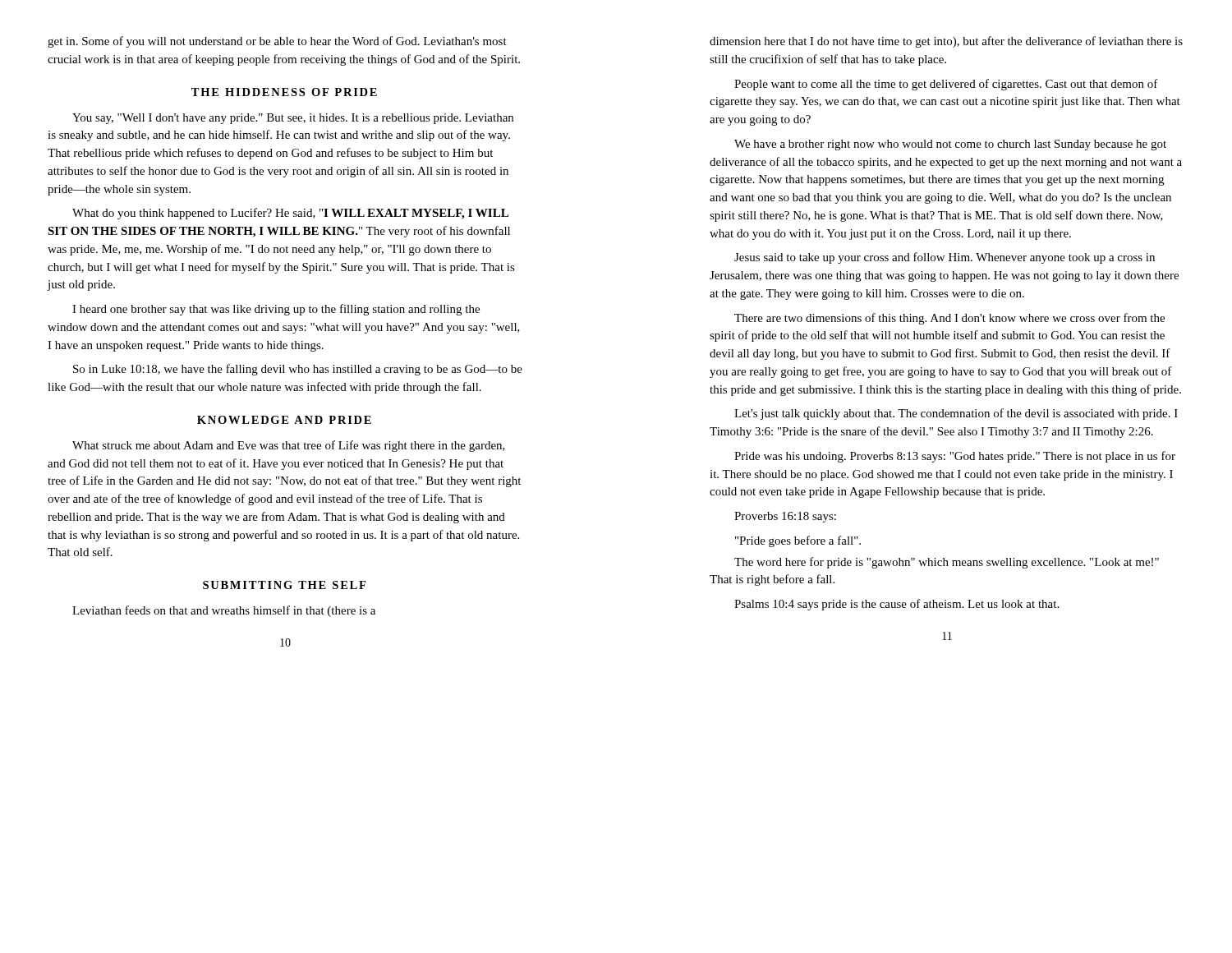Image resolution: width=1232 pixels, height=953 pixels.
Task: Where is the passage that starts "The word here for"?
Action: click(947, 571)
